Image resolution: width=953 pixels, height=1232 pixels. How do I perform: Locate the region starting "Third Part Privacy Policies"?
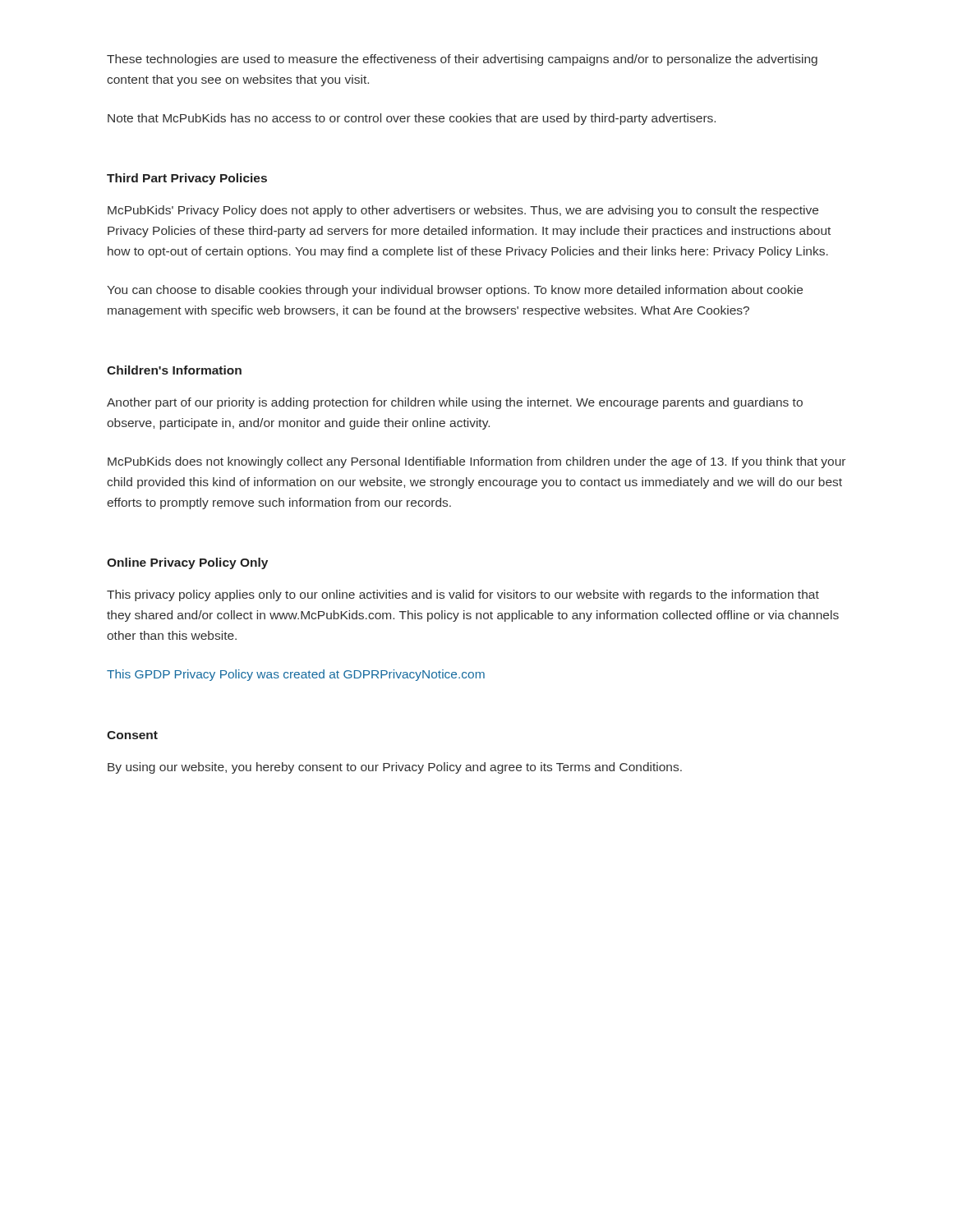click(187, 178)
